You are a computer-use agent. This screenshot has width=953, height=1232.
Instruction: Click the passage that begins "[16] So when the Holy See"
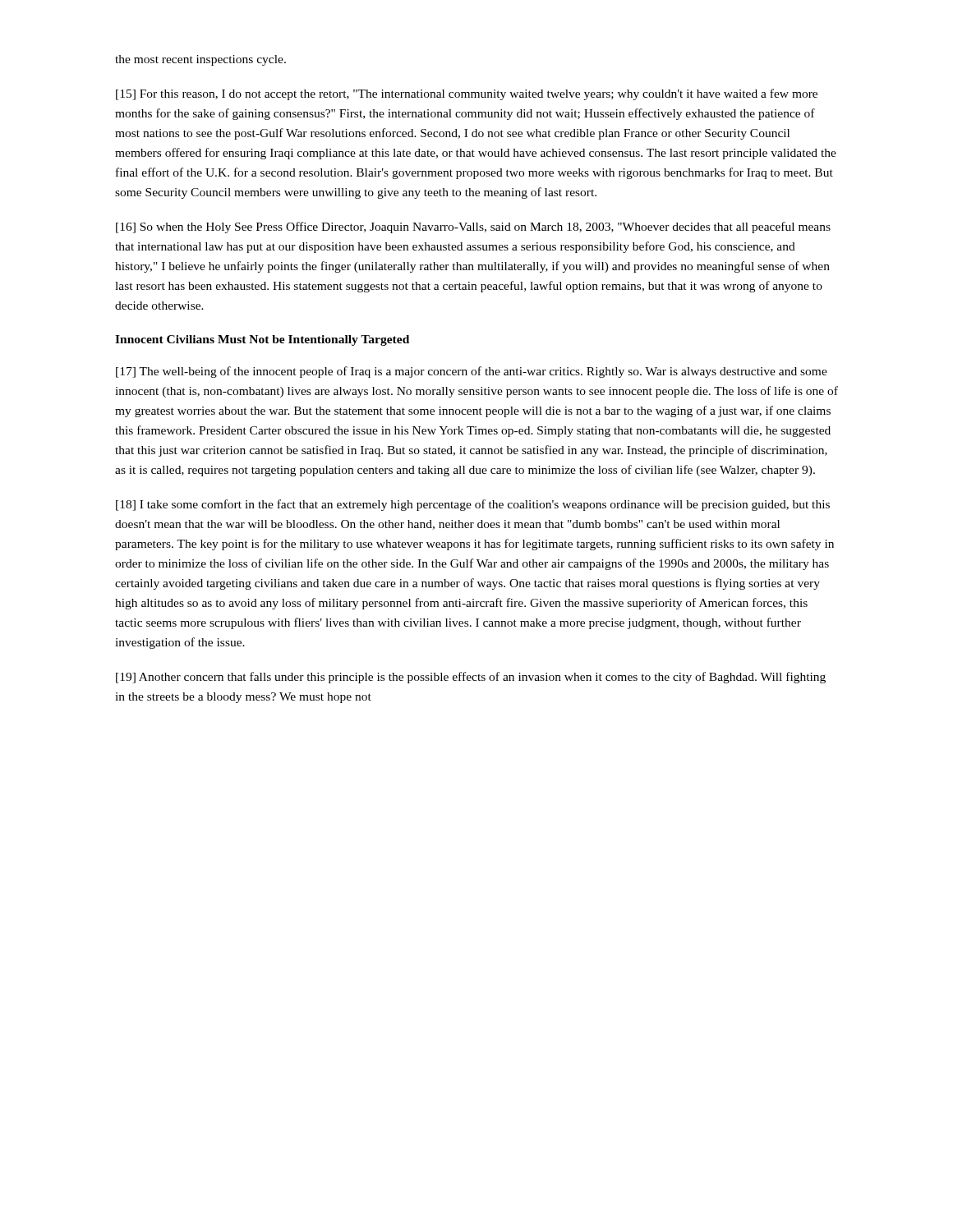click(473, 266)
